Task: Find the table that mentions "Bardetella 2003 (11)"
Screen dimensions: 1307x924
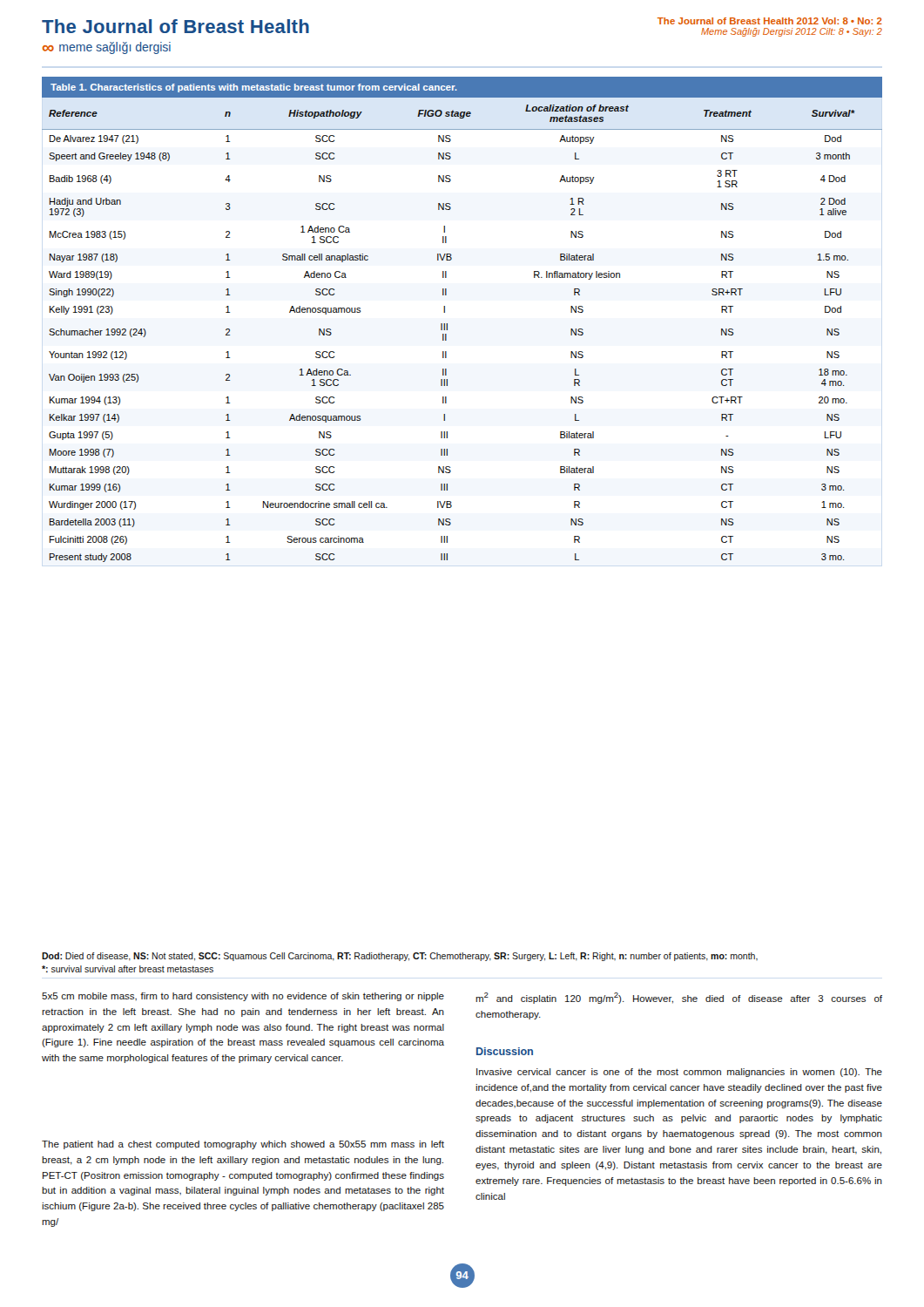Action: 462,322
